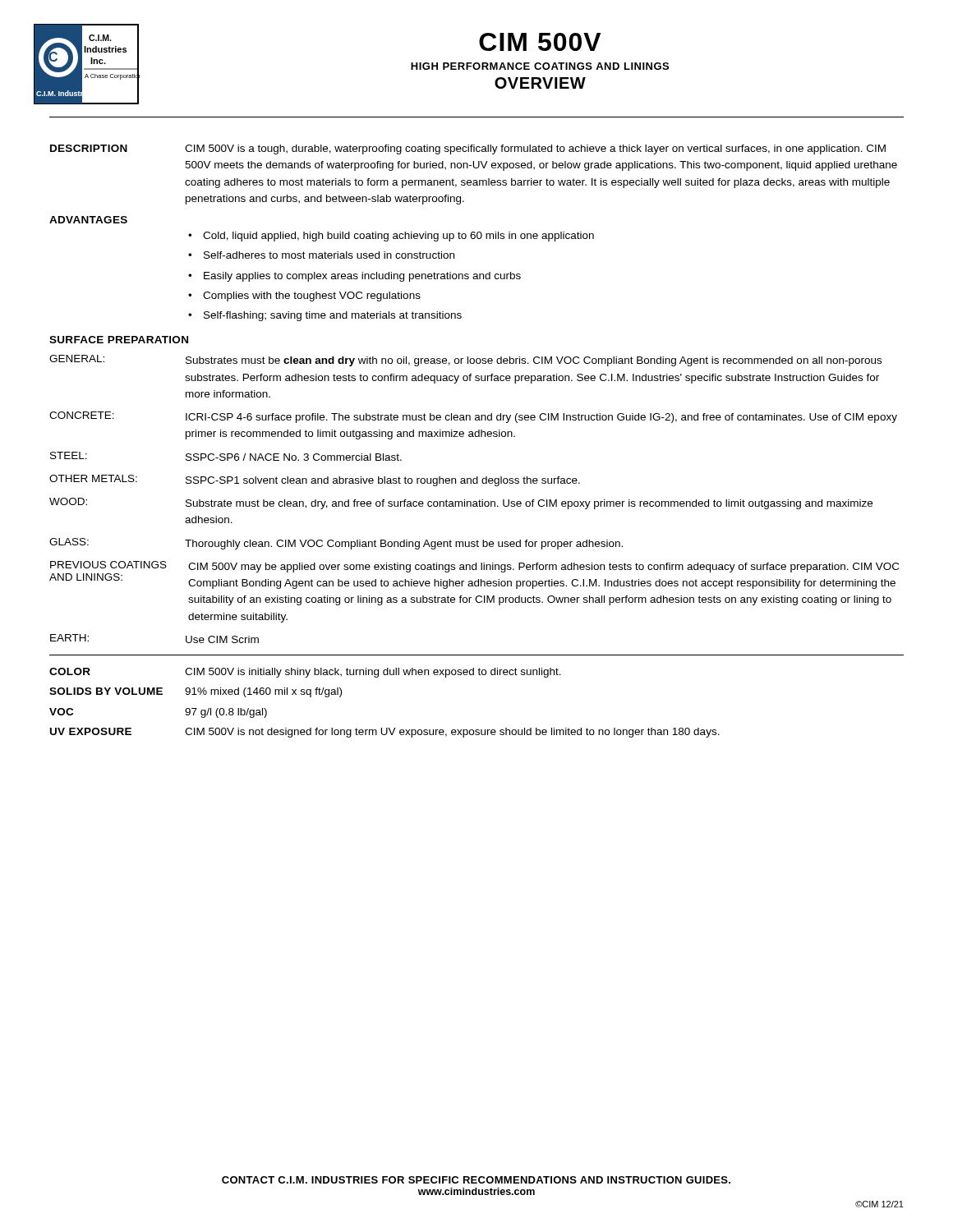Locate the list item that says "Complies with the toughest VOC regulations"
This screenshot has width=953, height=1232.
tap(312, 295)
